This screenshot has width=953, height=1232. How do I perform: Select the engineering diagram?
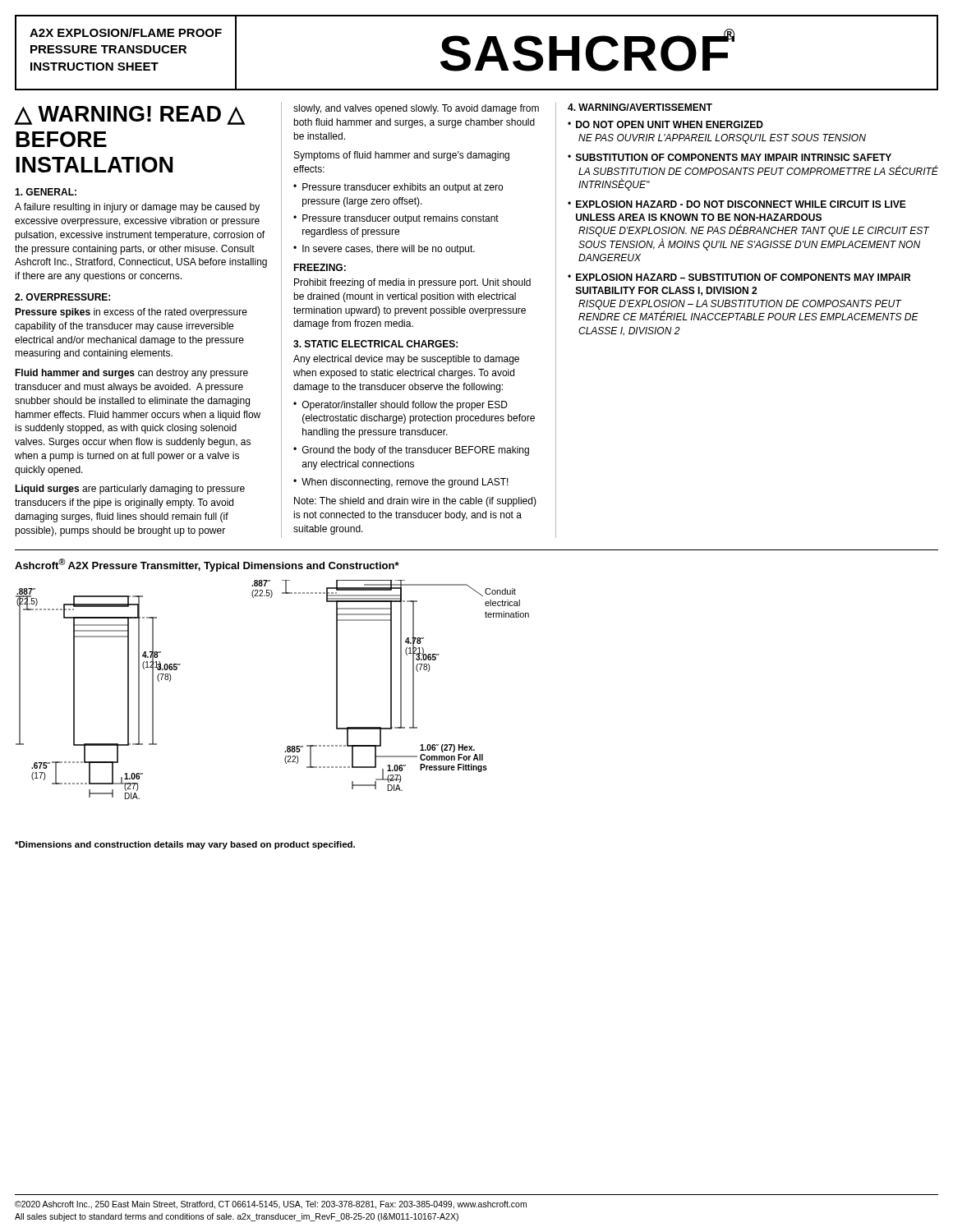(476, 707)
